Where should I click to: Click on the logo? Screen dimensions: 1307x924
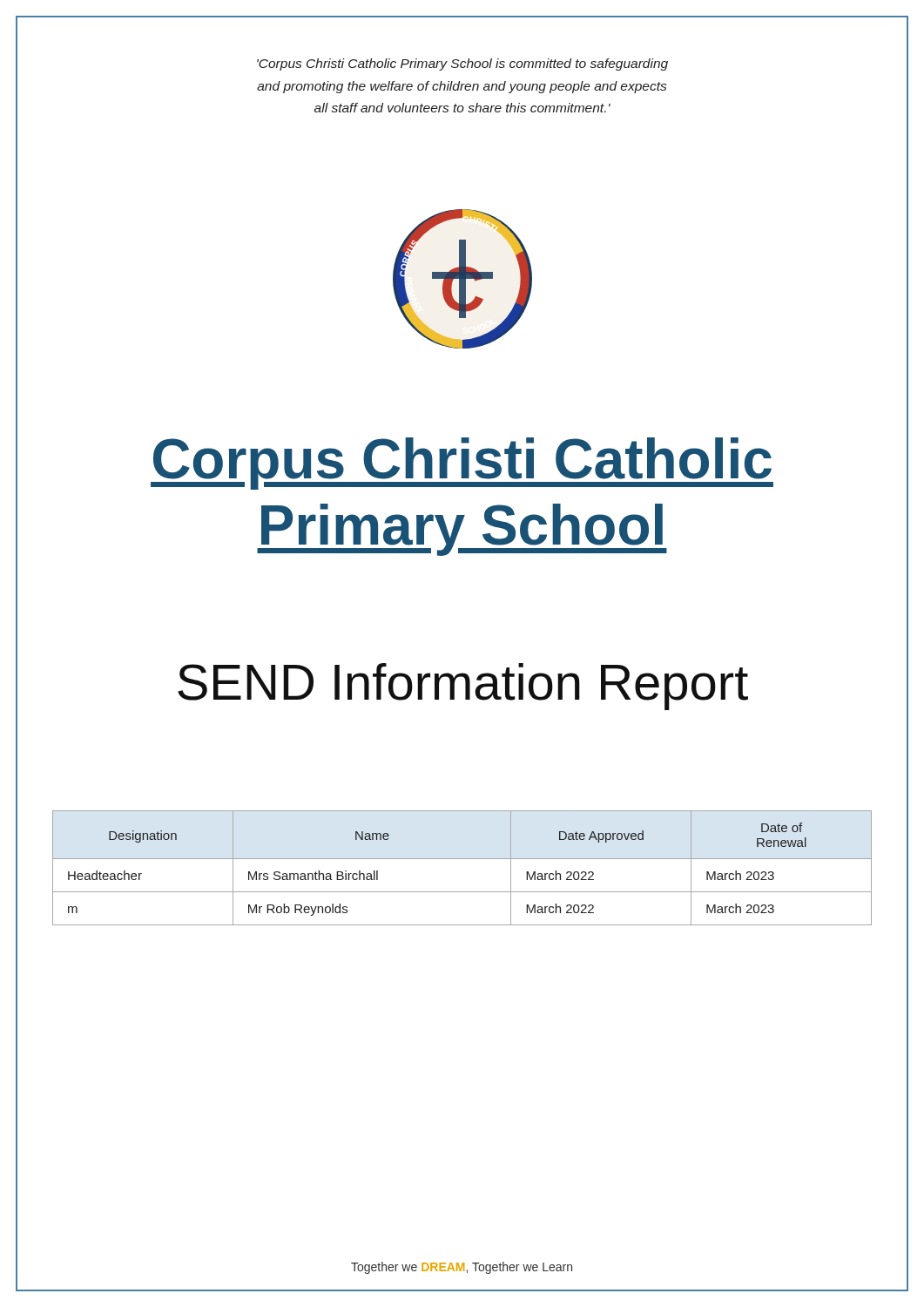462,278
